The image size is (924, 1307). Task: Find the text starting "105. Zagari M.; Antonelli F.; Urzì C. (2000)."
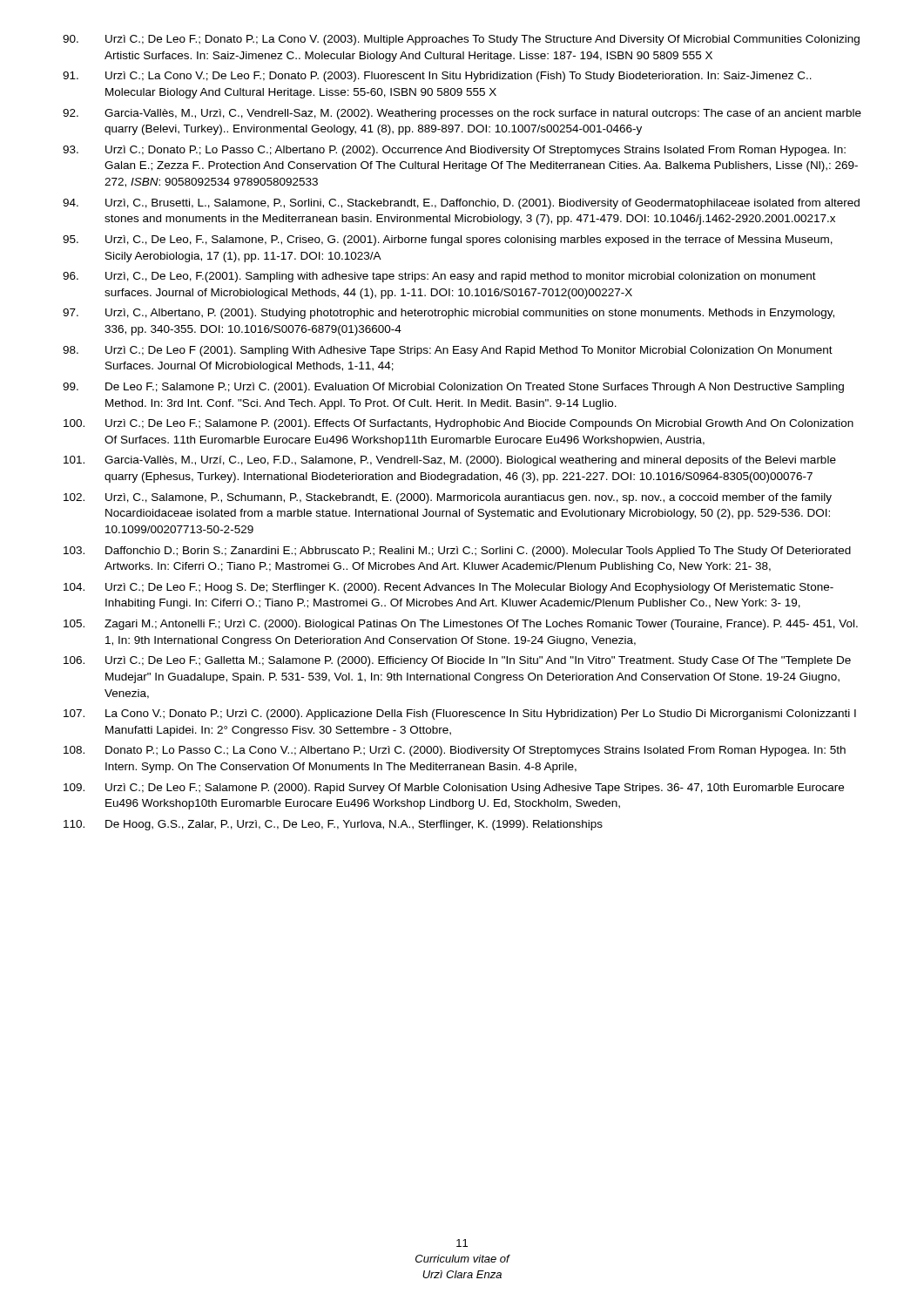click(462, 632)
